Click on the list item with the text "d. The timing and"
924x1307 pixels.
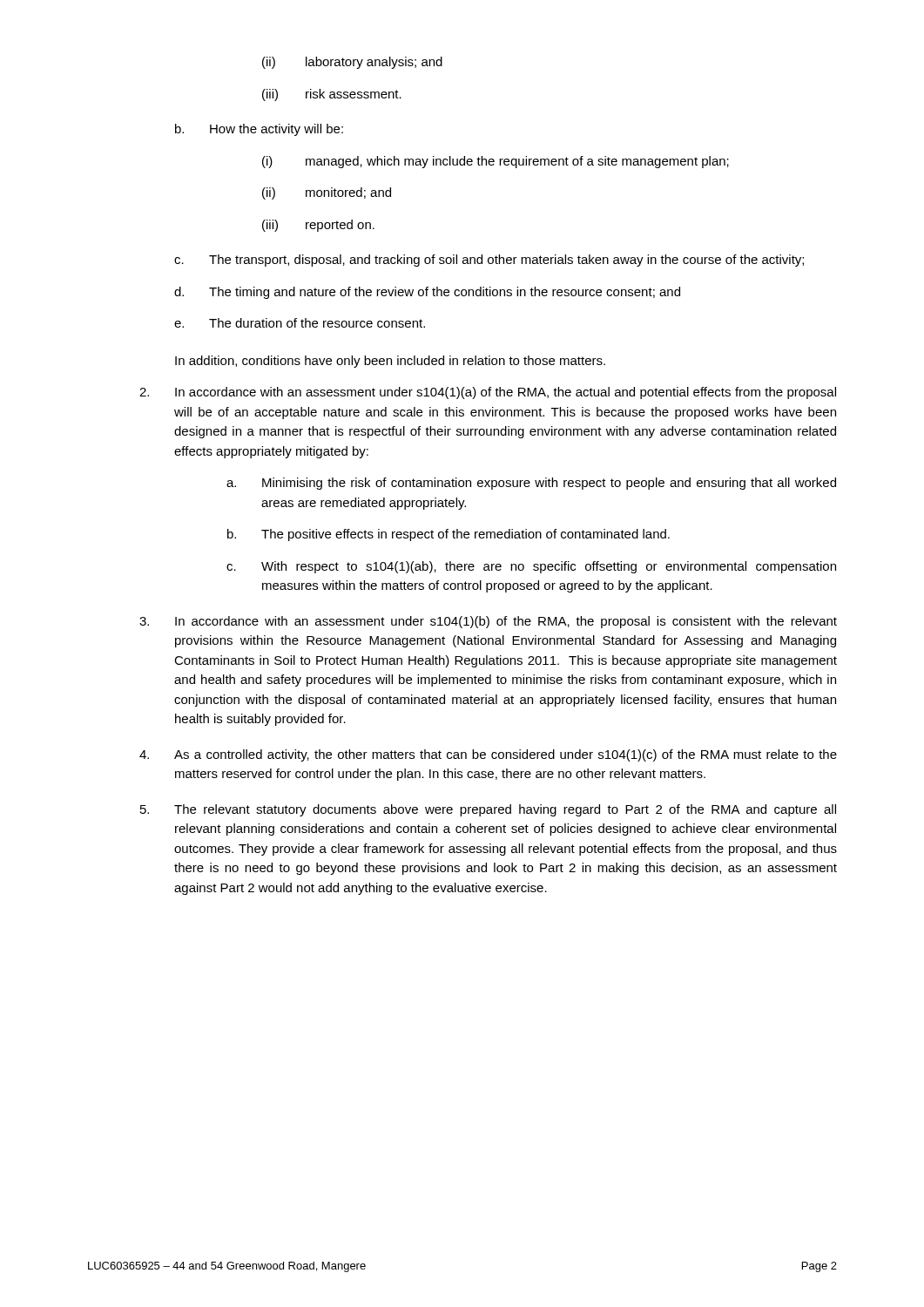click(x=506, y=292)
